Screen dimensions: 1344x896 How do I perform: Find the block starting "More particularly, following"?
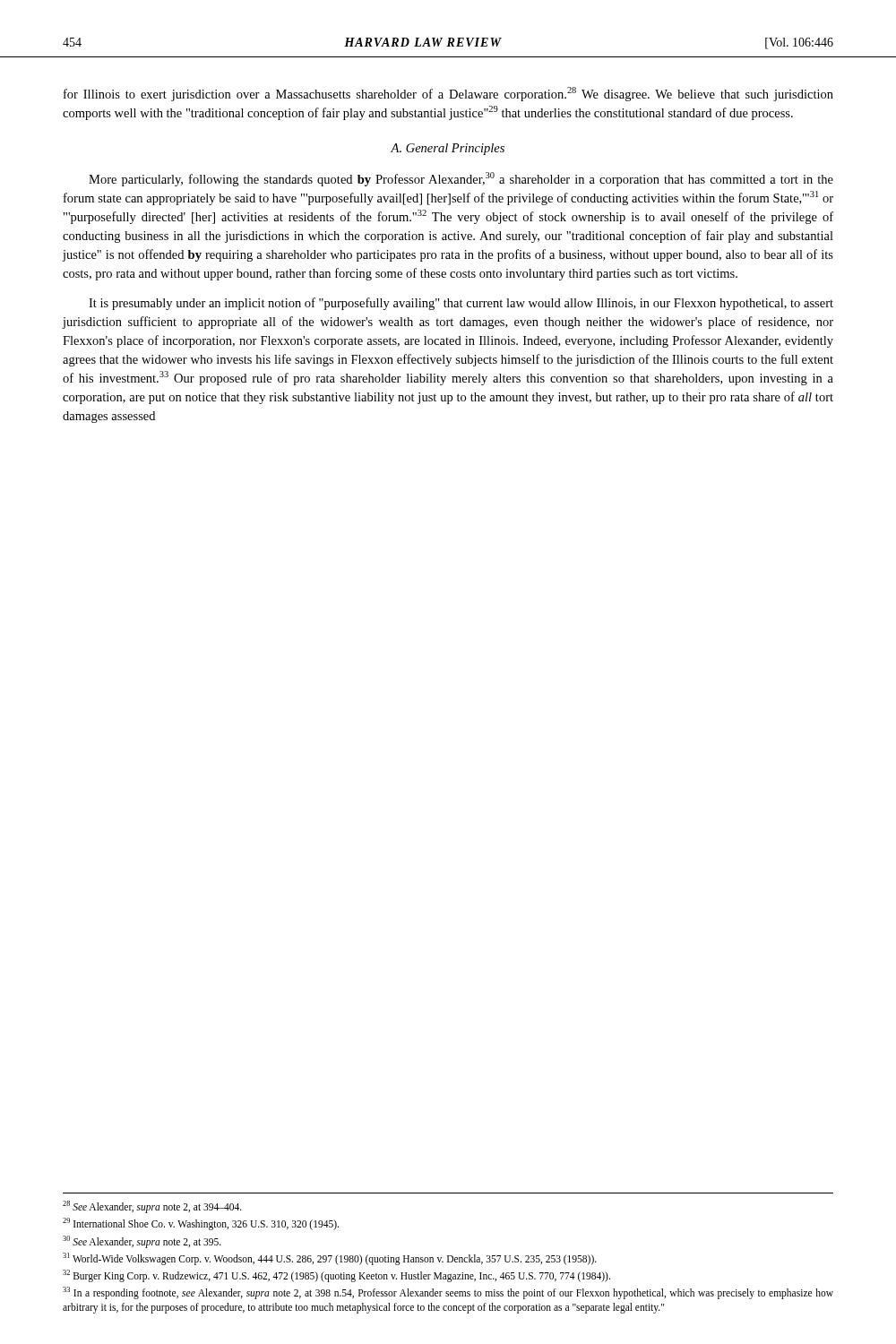point(448,298)
